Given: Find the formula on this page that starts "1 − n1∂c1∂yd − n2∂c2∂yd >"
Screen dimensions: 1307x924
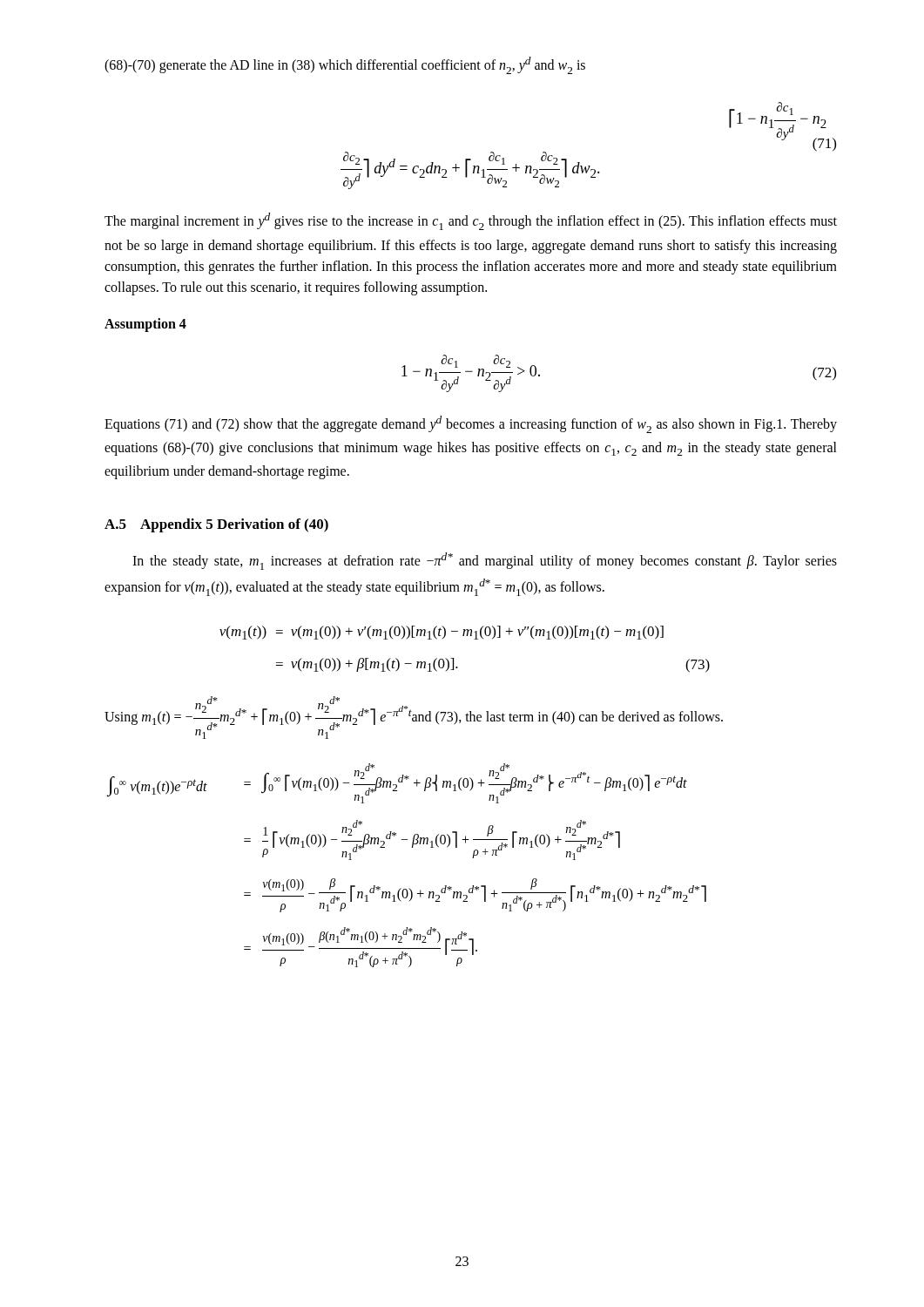Looking at the screenshot, I should click(450, 372).
